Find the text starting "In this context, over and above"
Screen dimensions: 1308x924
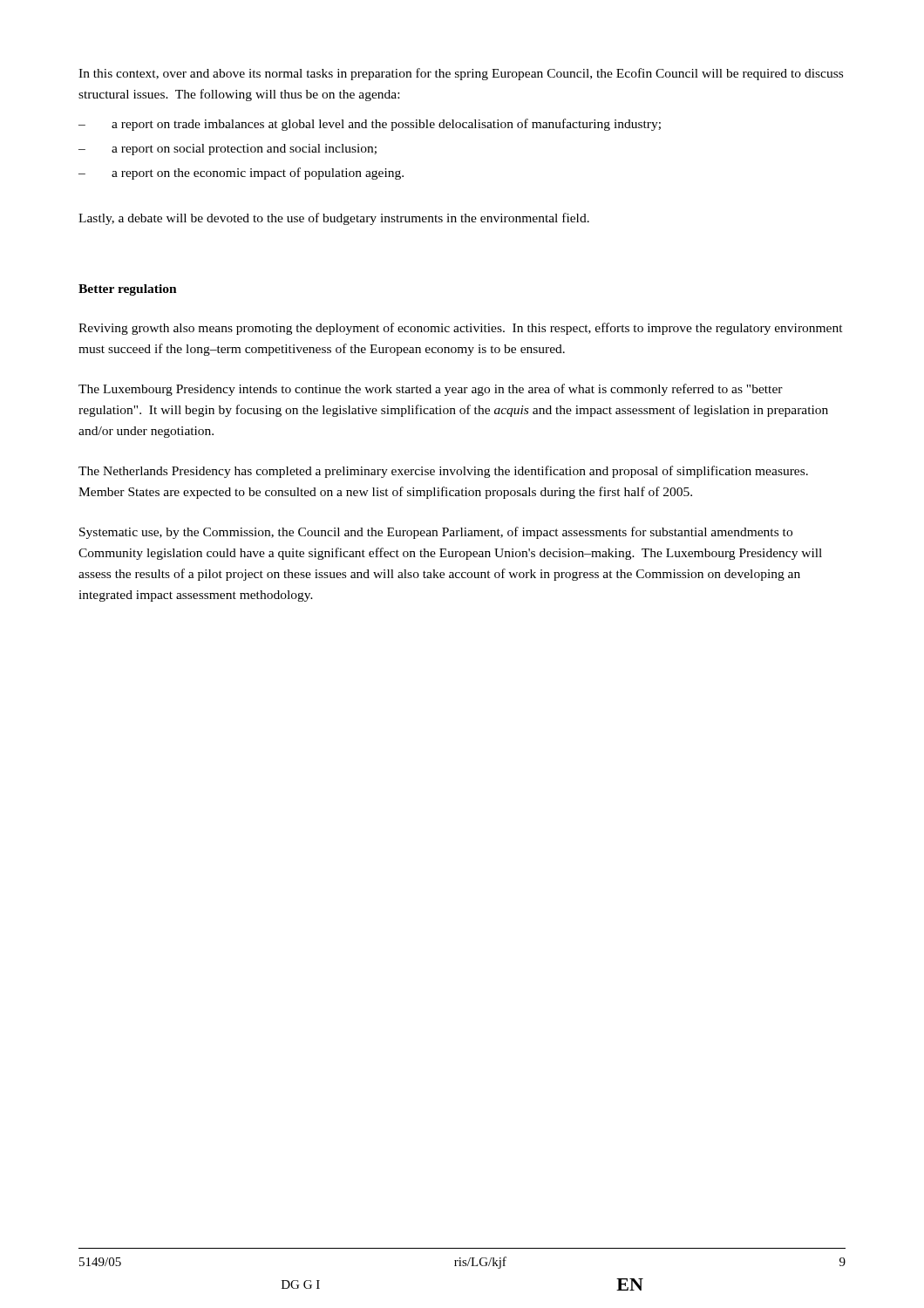[x=461, y=83]
